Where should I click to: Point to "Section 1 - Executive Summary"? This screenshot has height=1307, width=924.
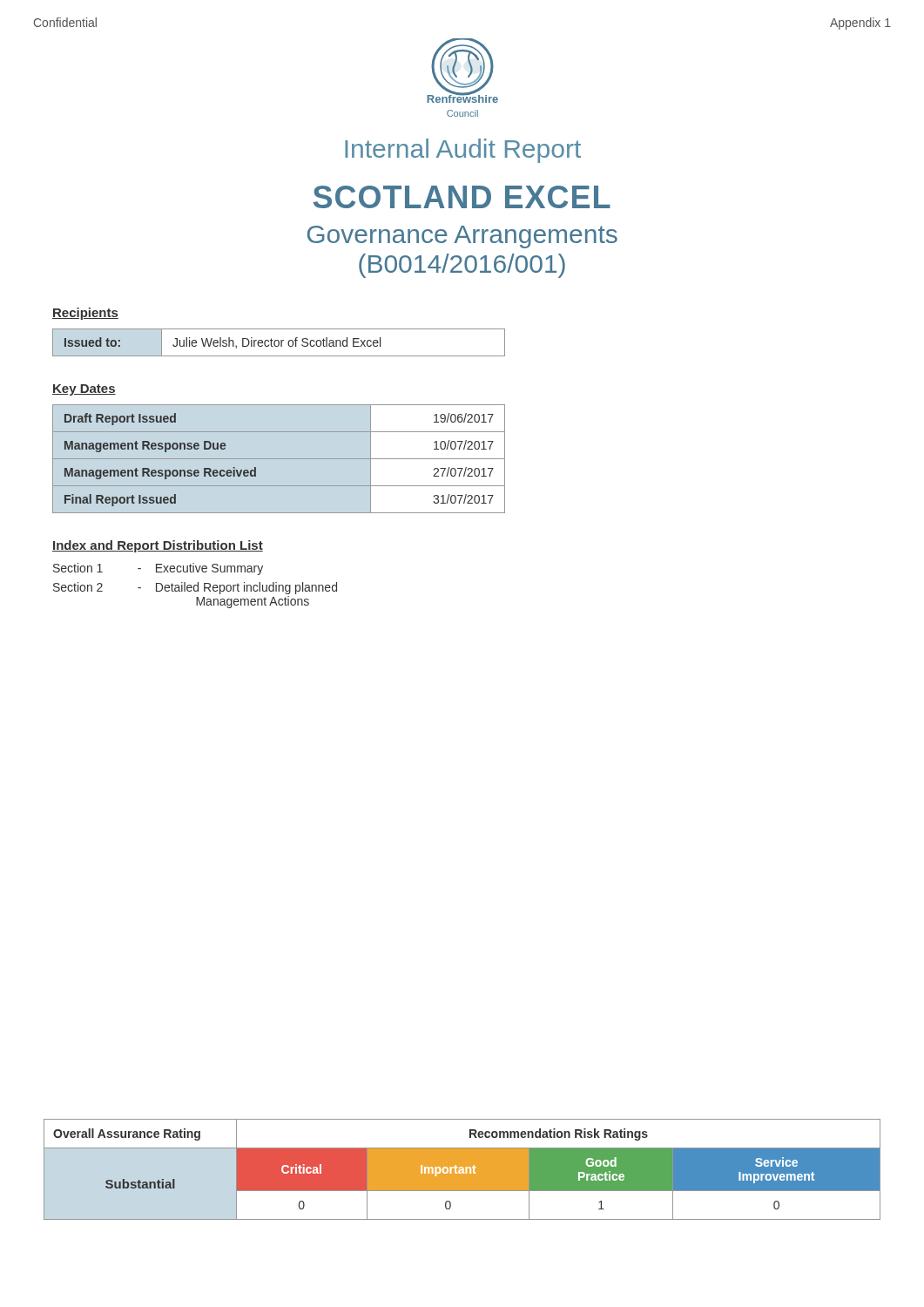click(x=158, y=568)
